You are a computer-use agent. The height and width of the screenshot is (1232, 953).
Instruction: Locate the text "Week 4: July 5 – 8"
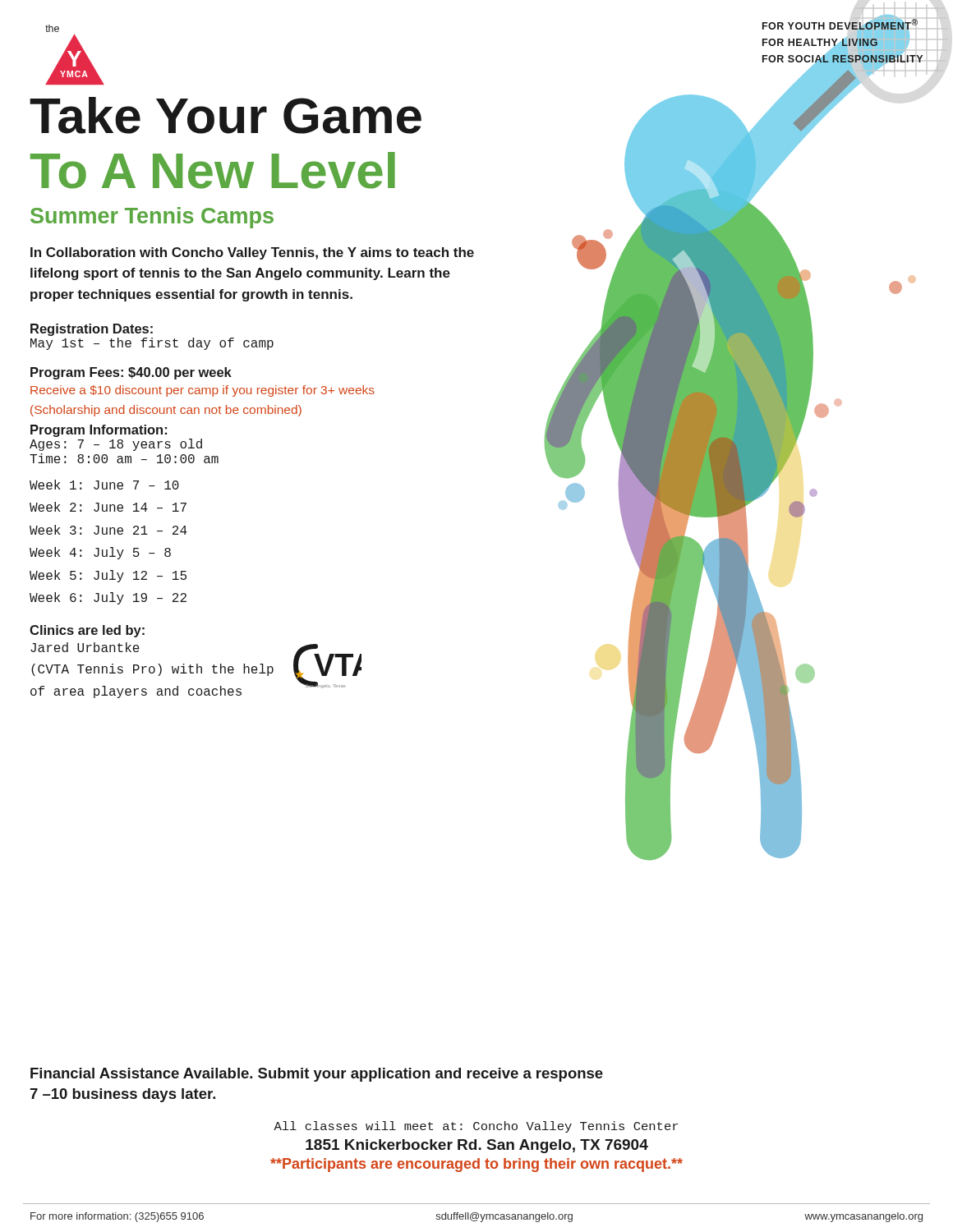[101, 554]
